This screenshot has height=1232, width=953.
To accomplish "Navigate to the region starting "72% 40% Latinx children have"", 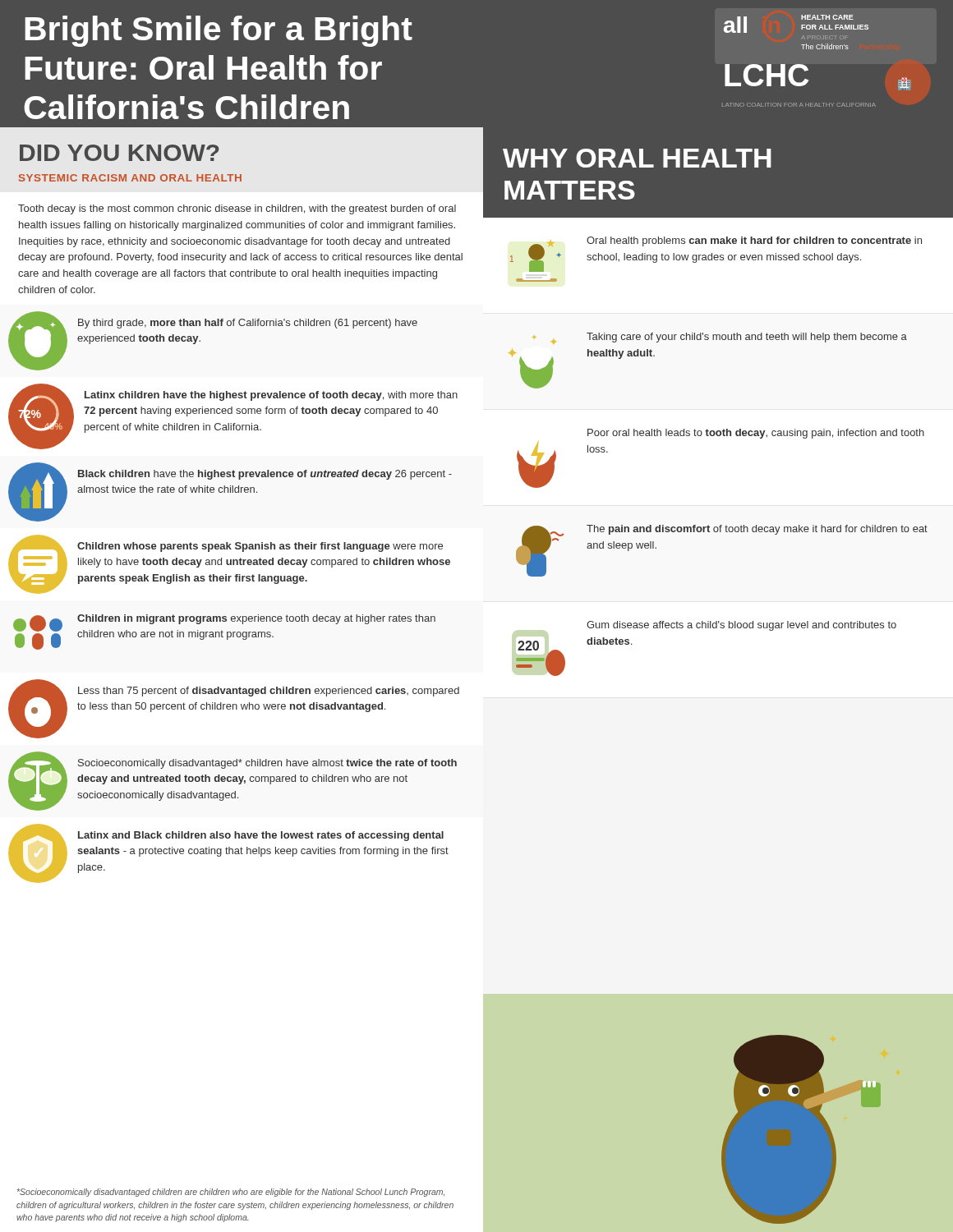I will [x=239, y=416].
